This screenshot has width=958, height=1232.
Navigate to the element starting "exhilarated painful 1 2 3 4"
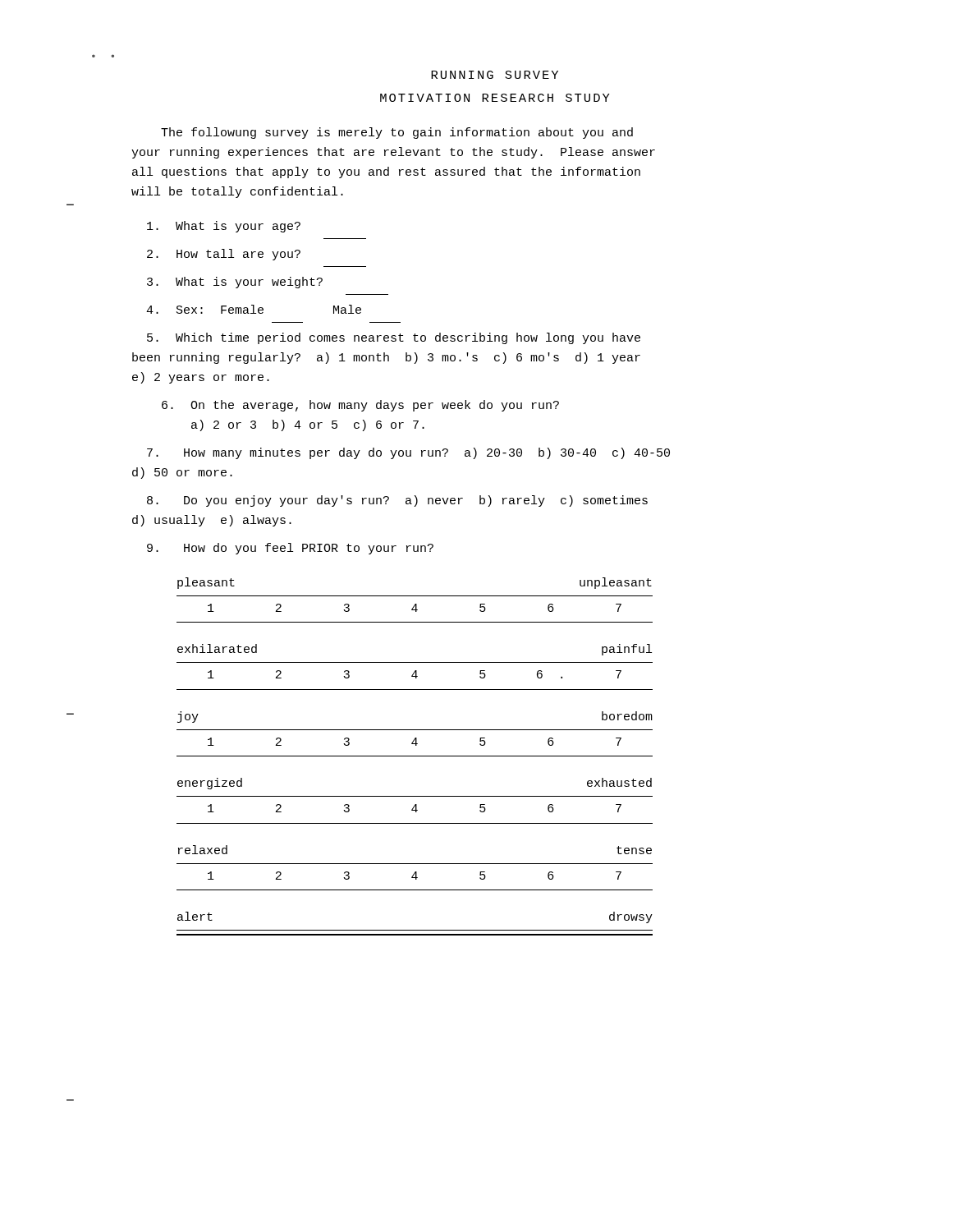click(415, 665)
